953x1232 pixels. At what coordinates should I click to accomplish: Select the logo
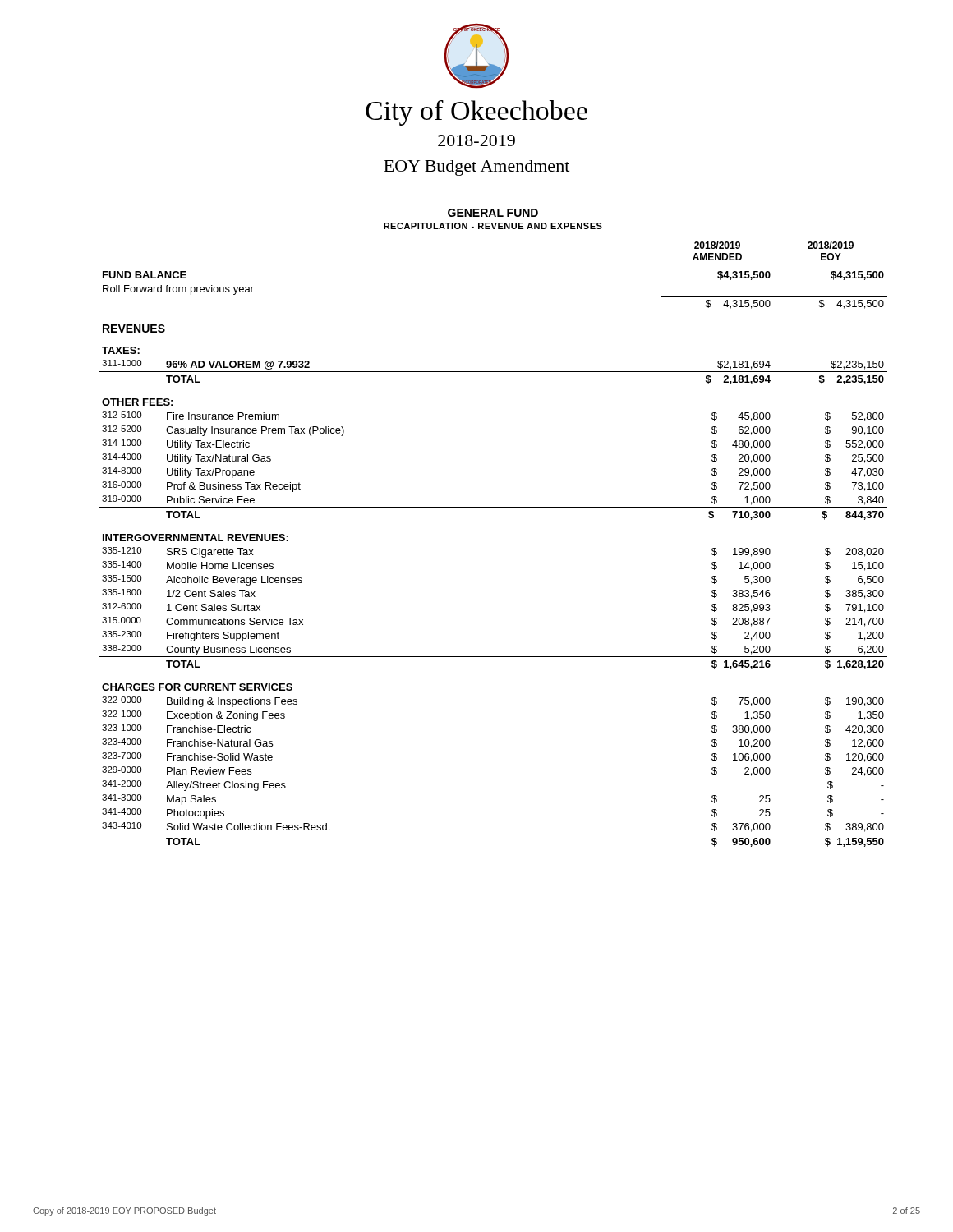click(x=476, y=57)
